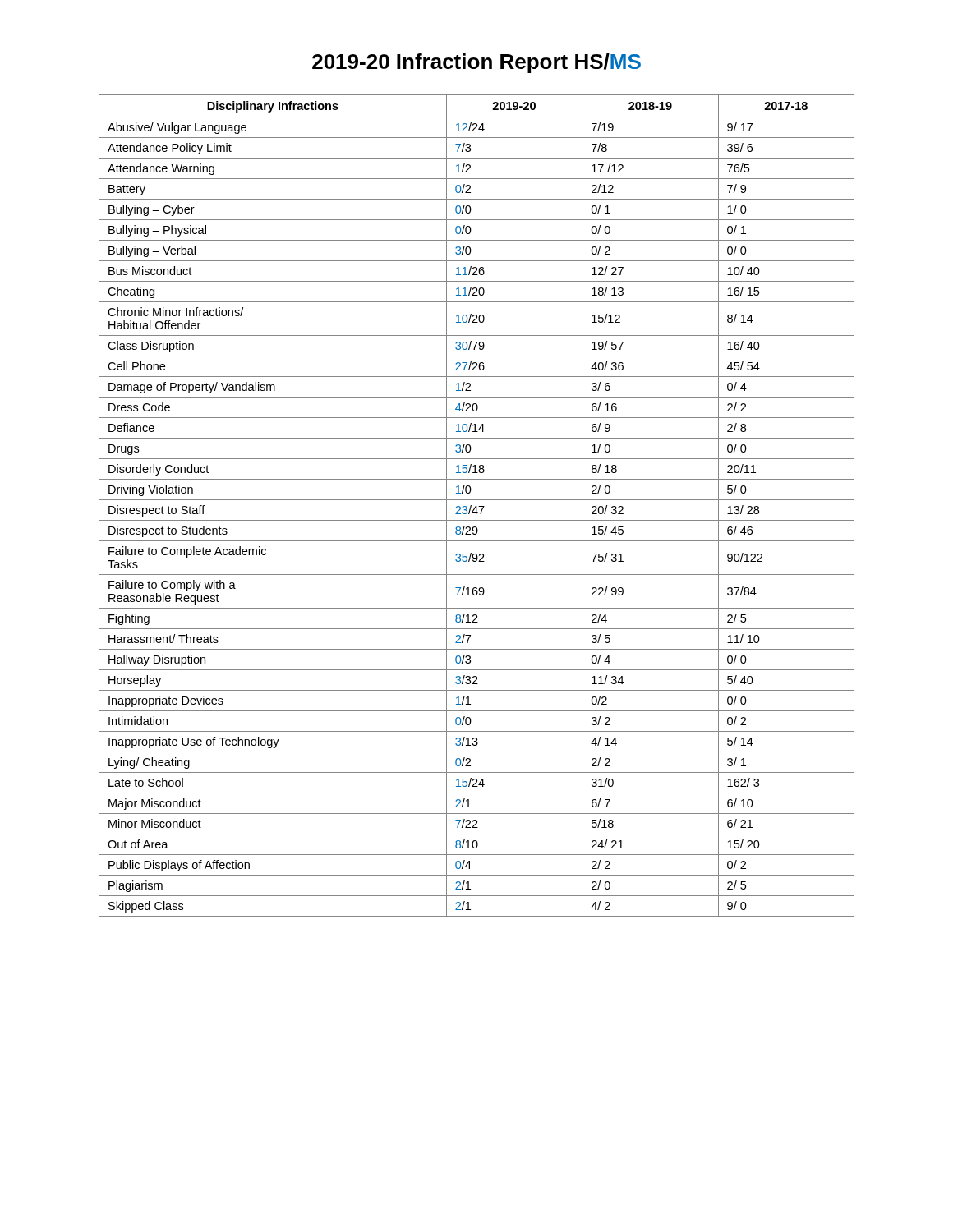Find the title that reads "2019-20 Infraction Report HS/MS"
This screenshot has width=953, height=1232.
point(476,62)
